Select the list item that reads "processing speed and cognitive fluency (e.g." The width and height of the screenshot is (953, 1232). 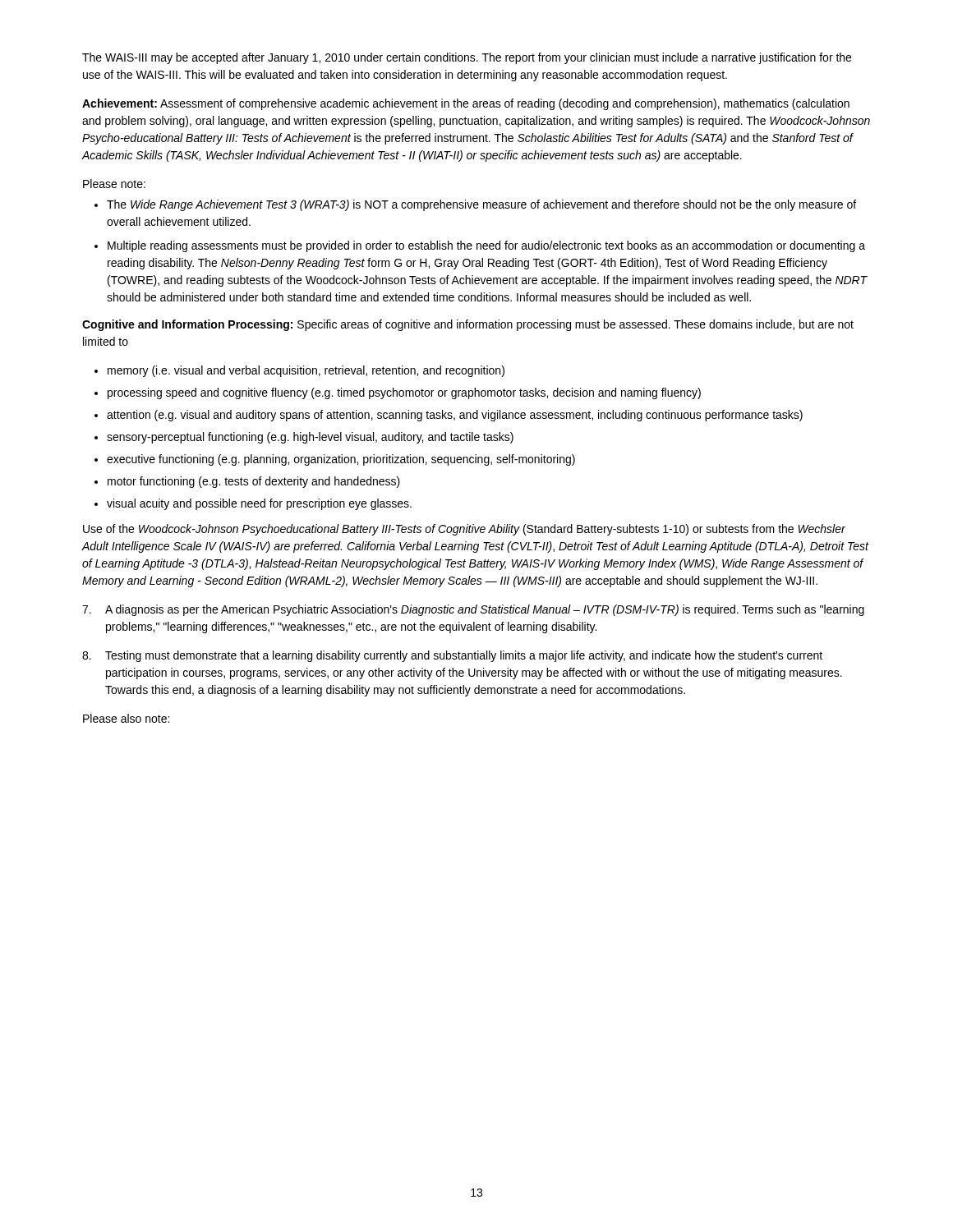pos(404,393)
